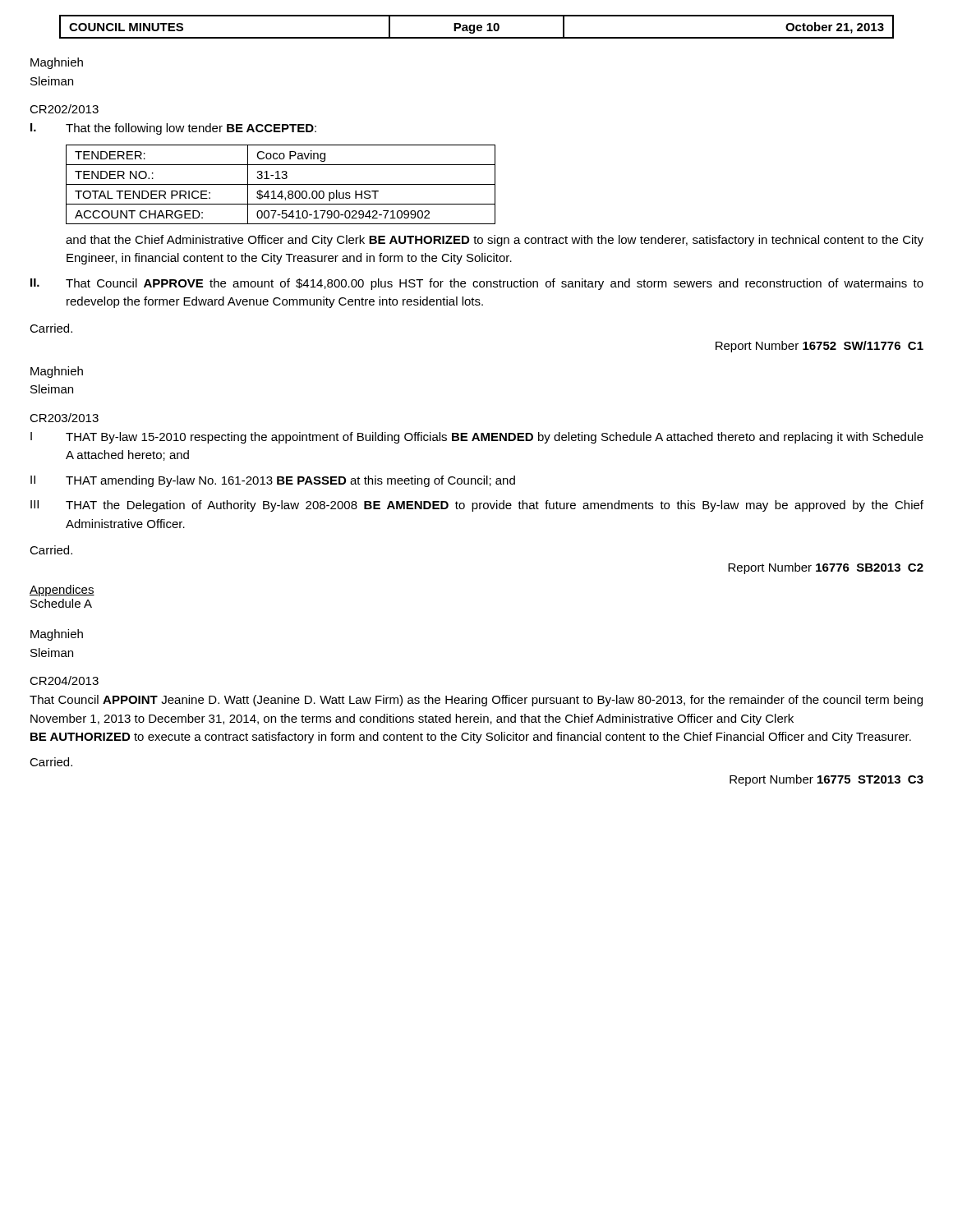Locate the block of text that opens with "I THAT By-law 15-2010 respecting"
This screenshot has height=1232, width=953.
pos(476,446)
